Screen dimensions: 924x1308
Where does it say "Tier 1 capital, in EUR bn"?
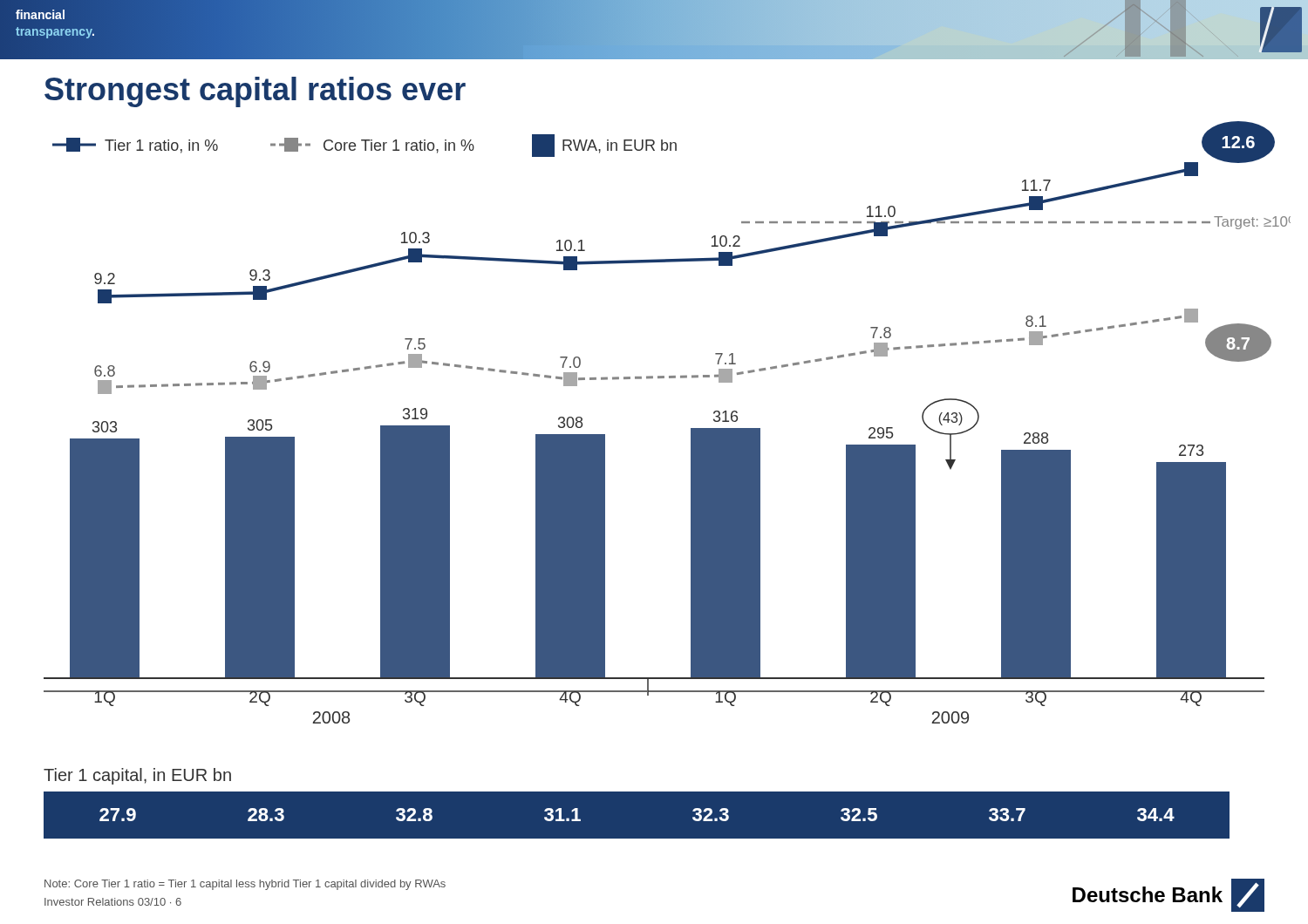[138, 775]
